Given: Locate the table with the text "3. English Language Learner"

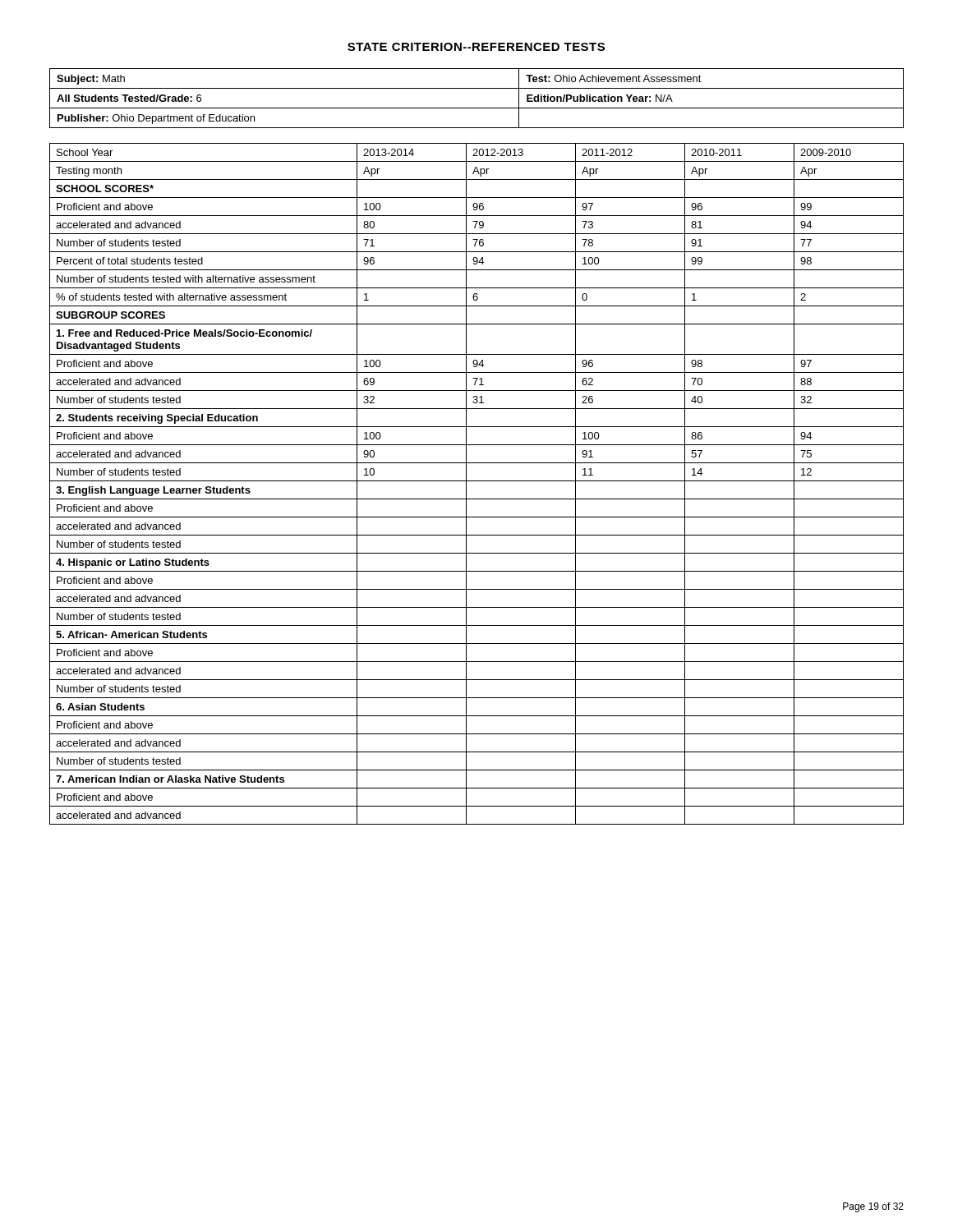Looking at the screenshot, I should [476, 484].
